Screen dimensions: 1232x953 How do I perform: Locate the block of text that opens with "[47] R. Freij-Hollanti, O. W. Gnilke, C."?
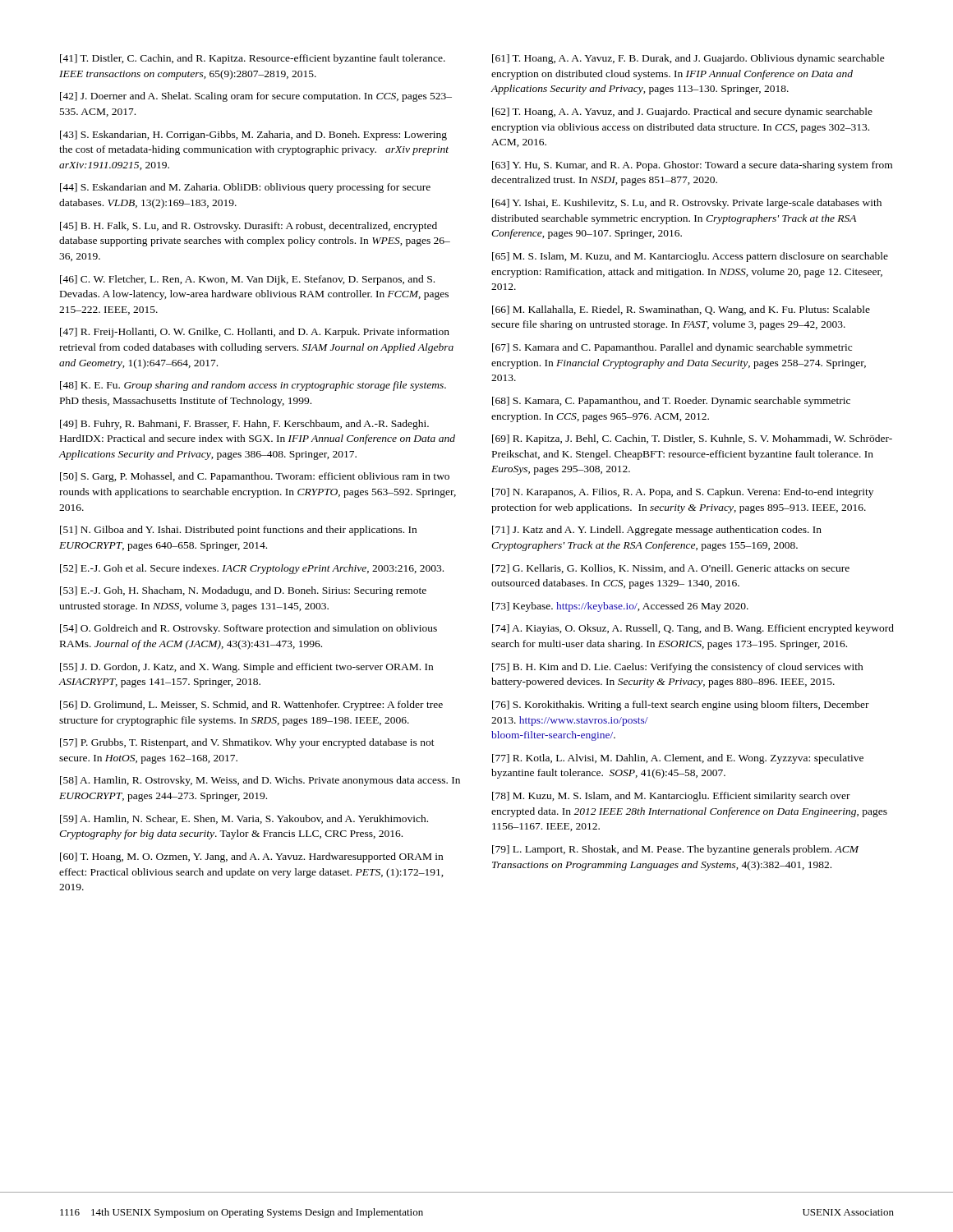pyautogui.click(x=256, y=347)
